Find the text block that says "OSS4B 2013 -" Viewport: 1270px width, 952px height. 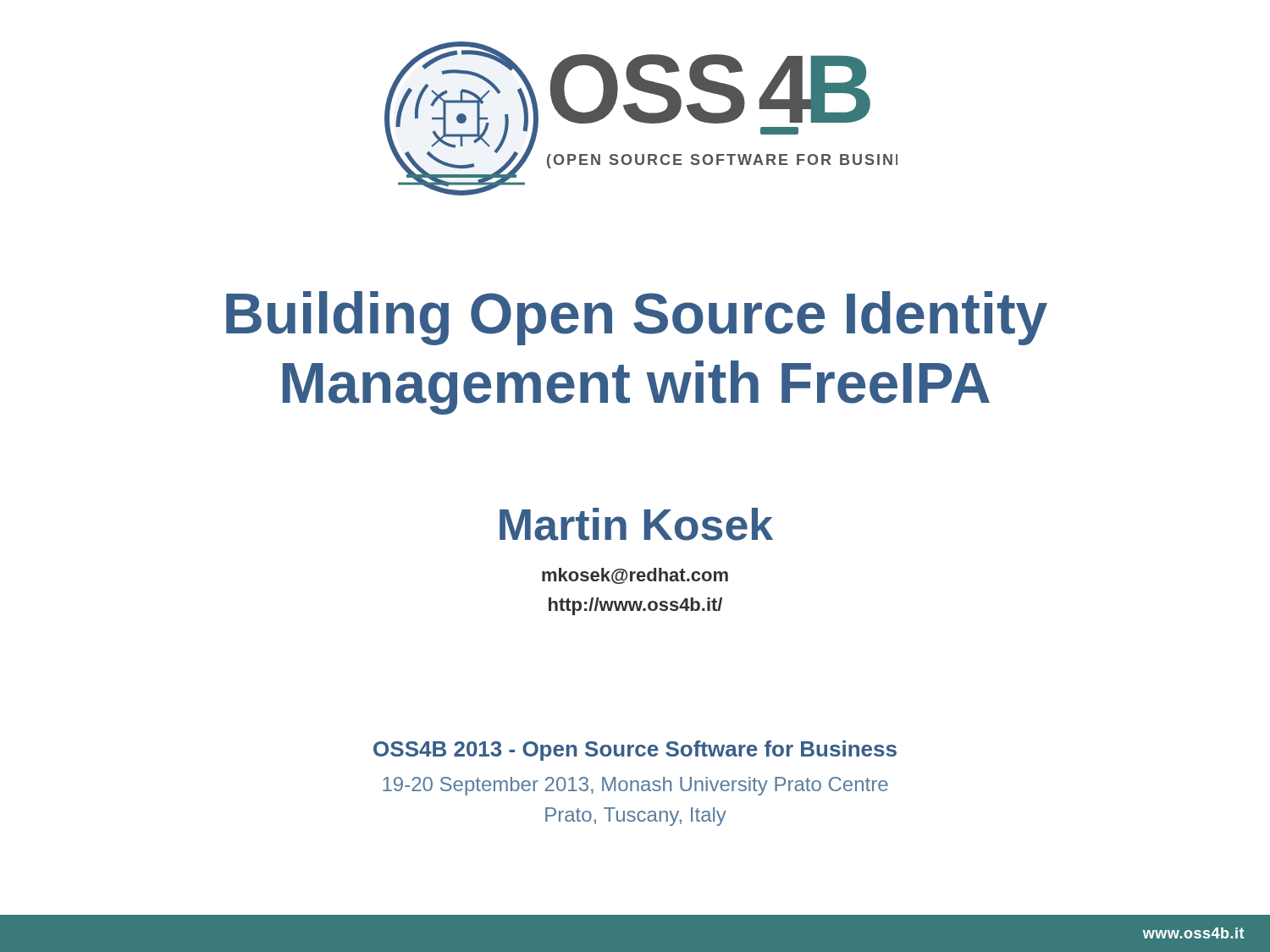click(x=635, y=783)
